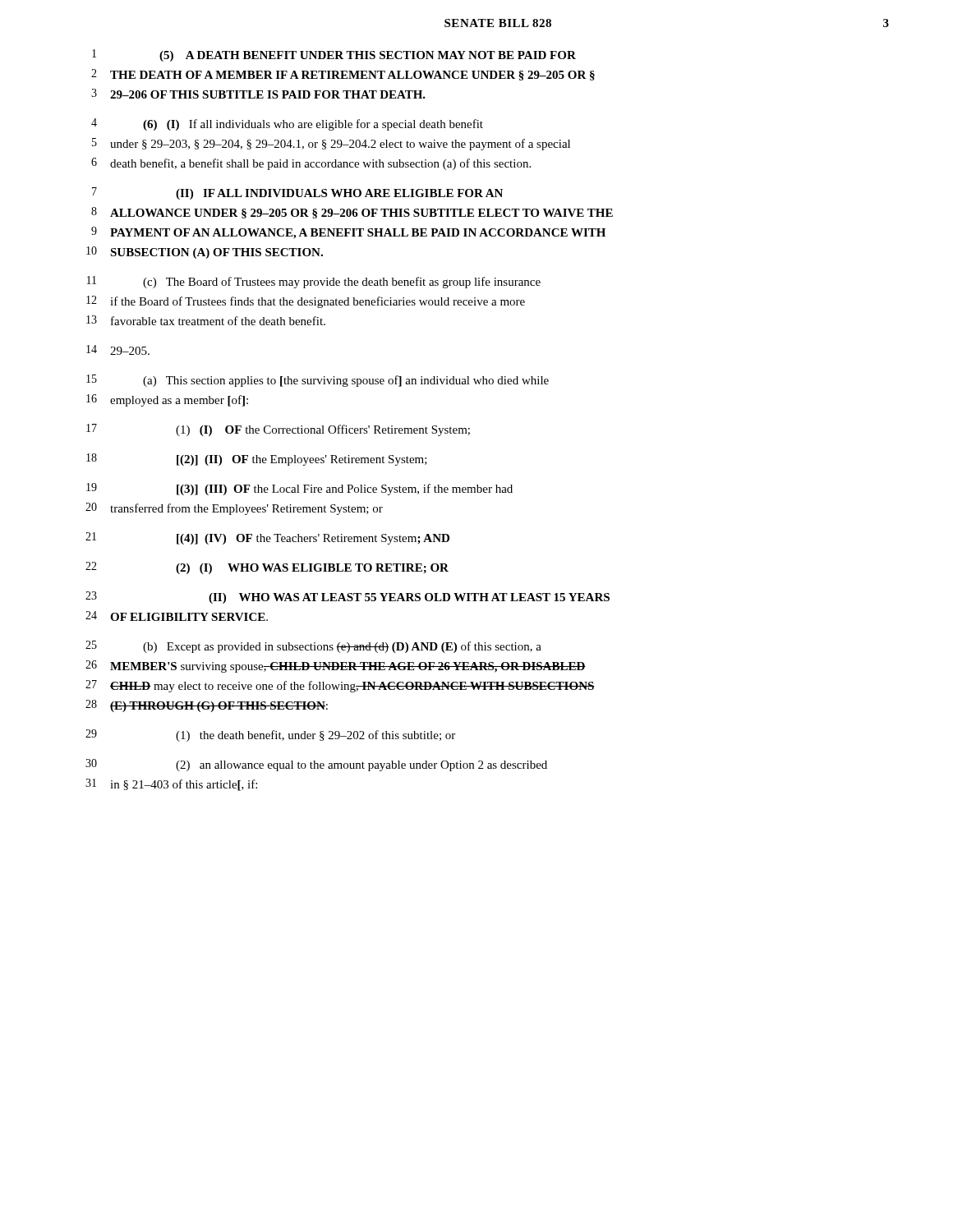Select the list item with the text "19 [(3)] (III) OF the"
The image size is (953, 1232).
(476, 489)
